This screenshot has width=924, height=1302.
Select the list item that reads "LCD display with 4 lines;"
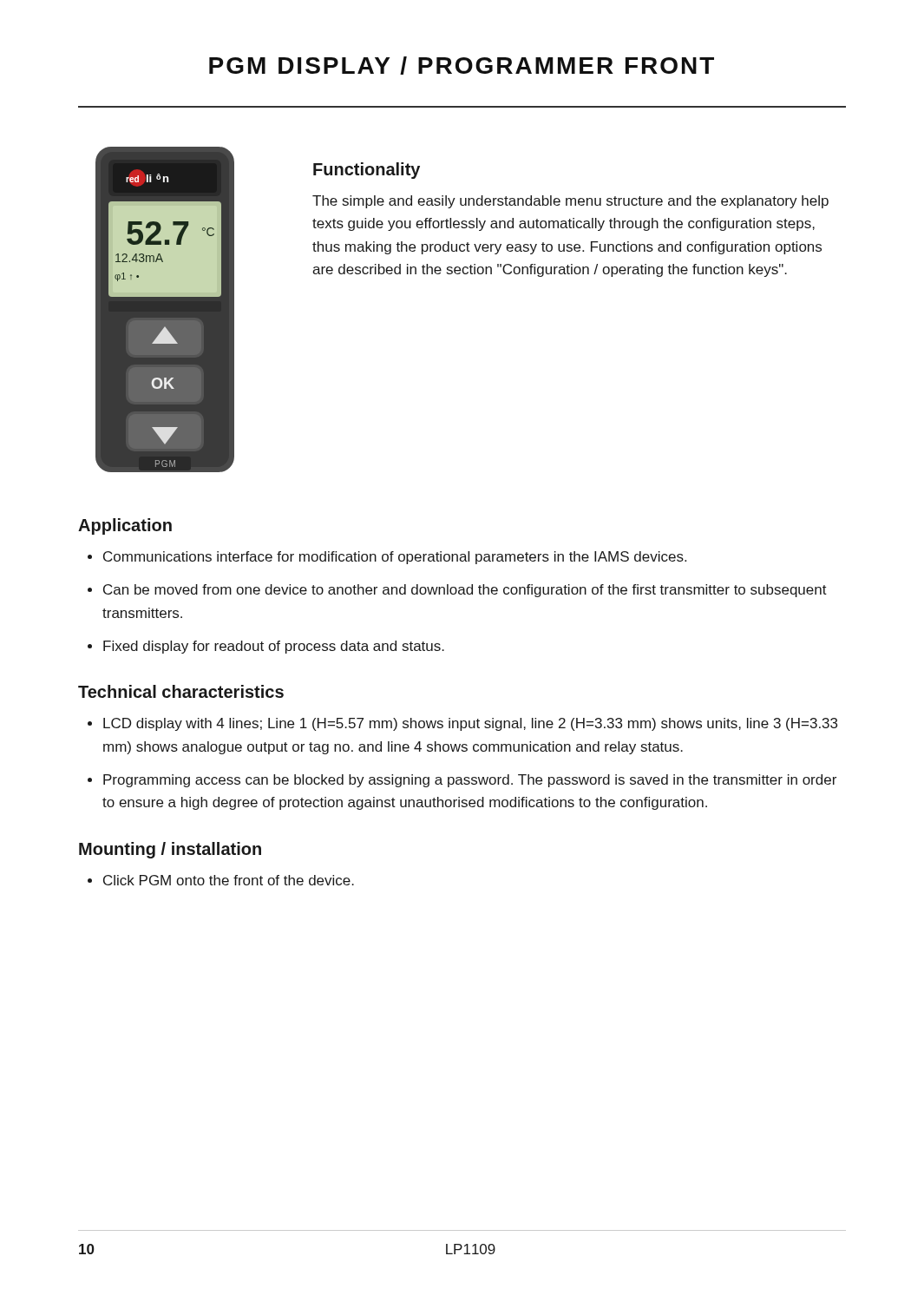point(470,735)
